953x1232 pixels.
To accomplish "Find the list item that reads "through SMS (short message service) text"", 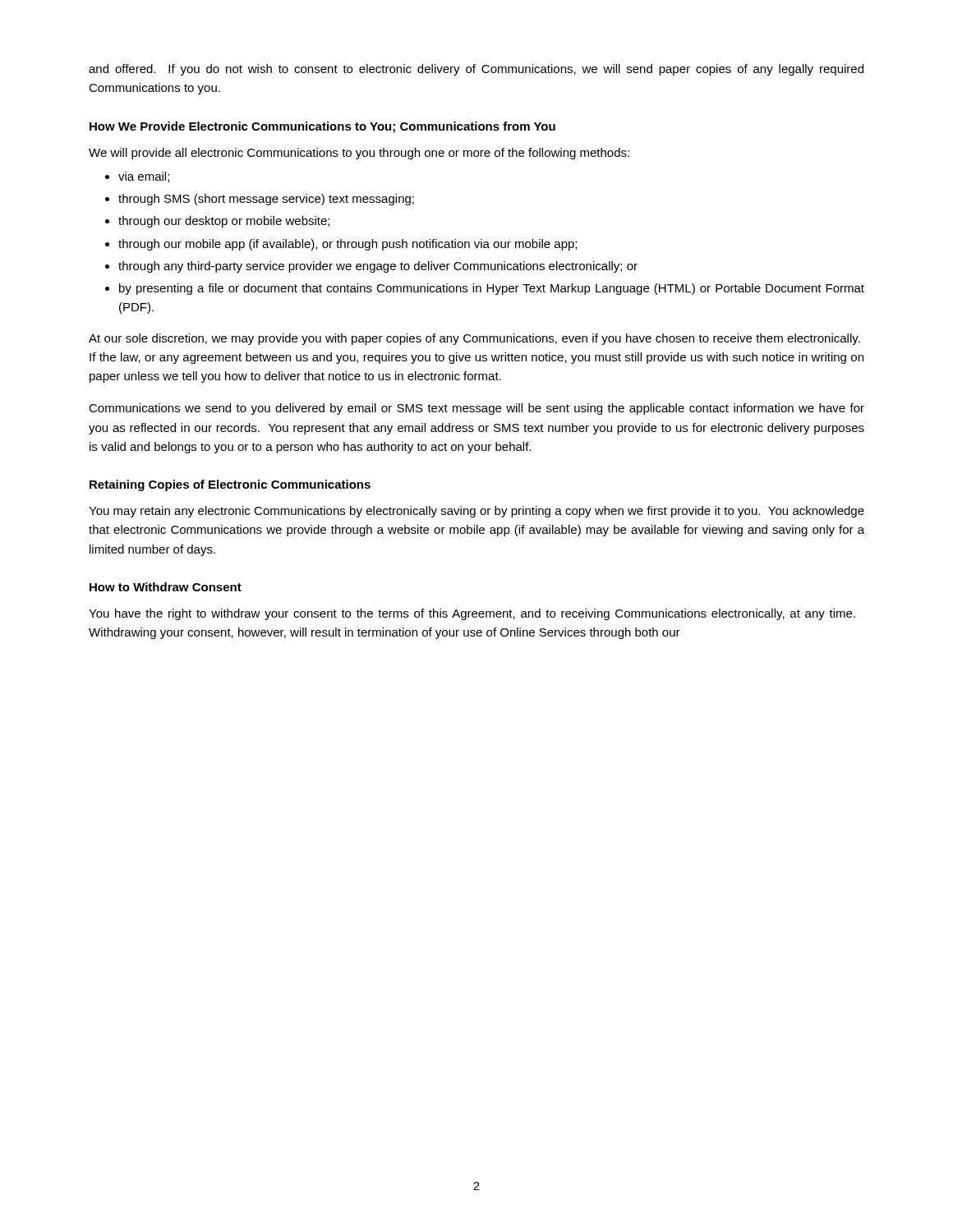I will click(267, 198).
